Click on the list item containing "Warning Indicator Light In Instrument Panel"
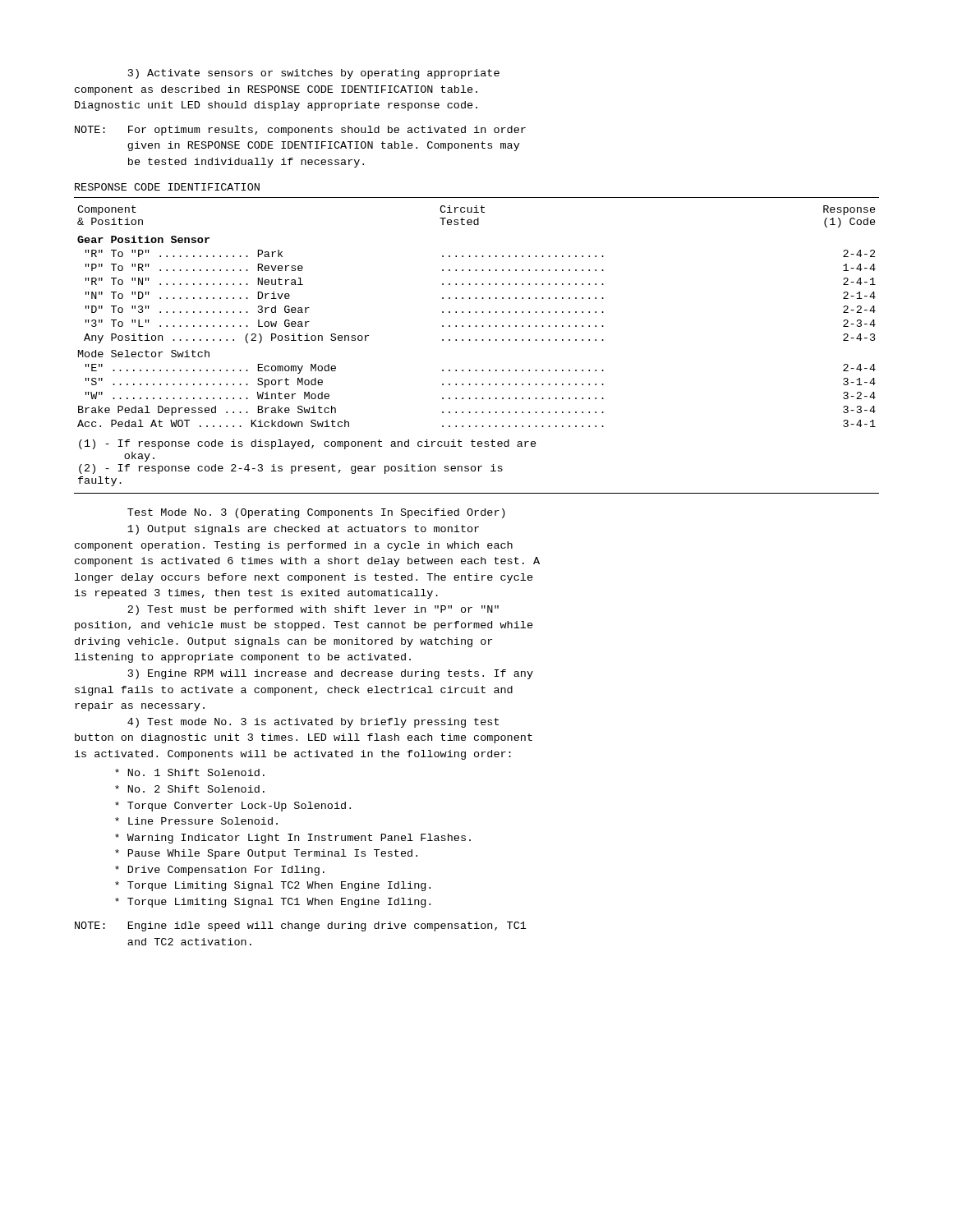The width and height of the screenshot is (953, 1232). [x=274, y=838]
